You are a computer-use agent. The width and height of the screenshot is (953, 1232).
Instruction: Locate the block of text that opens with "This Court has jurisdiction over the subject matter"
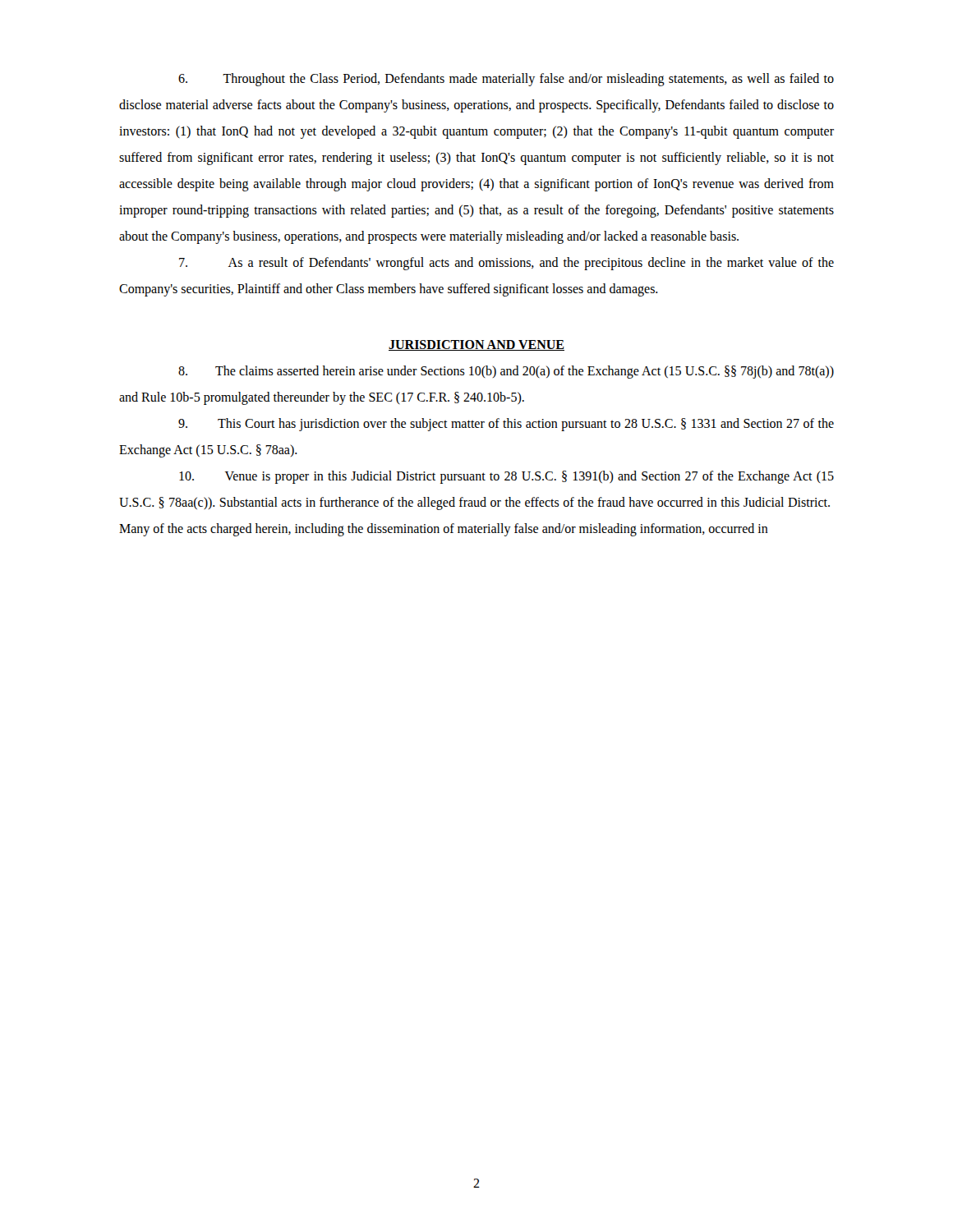pos(476,437)
